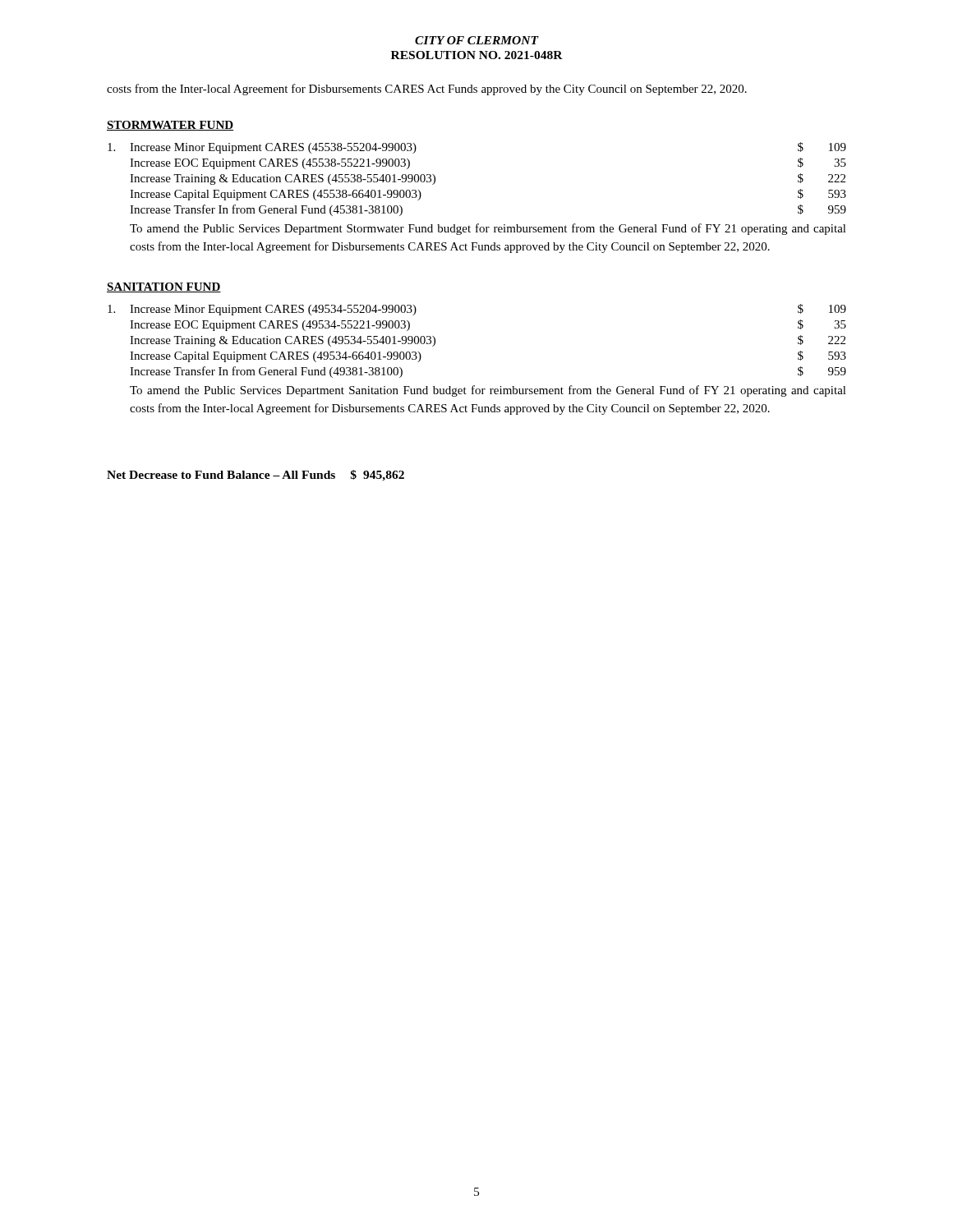The width and height of the screenshot is (953, 1232).
Task: Locate the block of text that opens with "costs from the Inter-local Agreement for Disbursements"
Action: 427,89
